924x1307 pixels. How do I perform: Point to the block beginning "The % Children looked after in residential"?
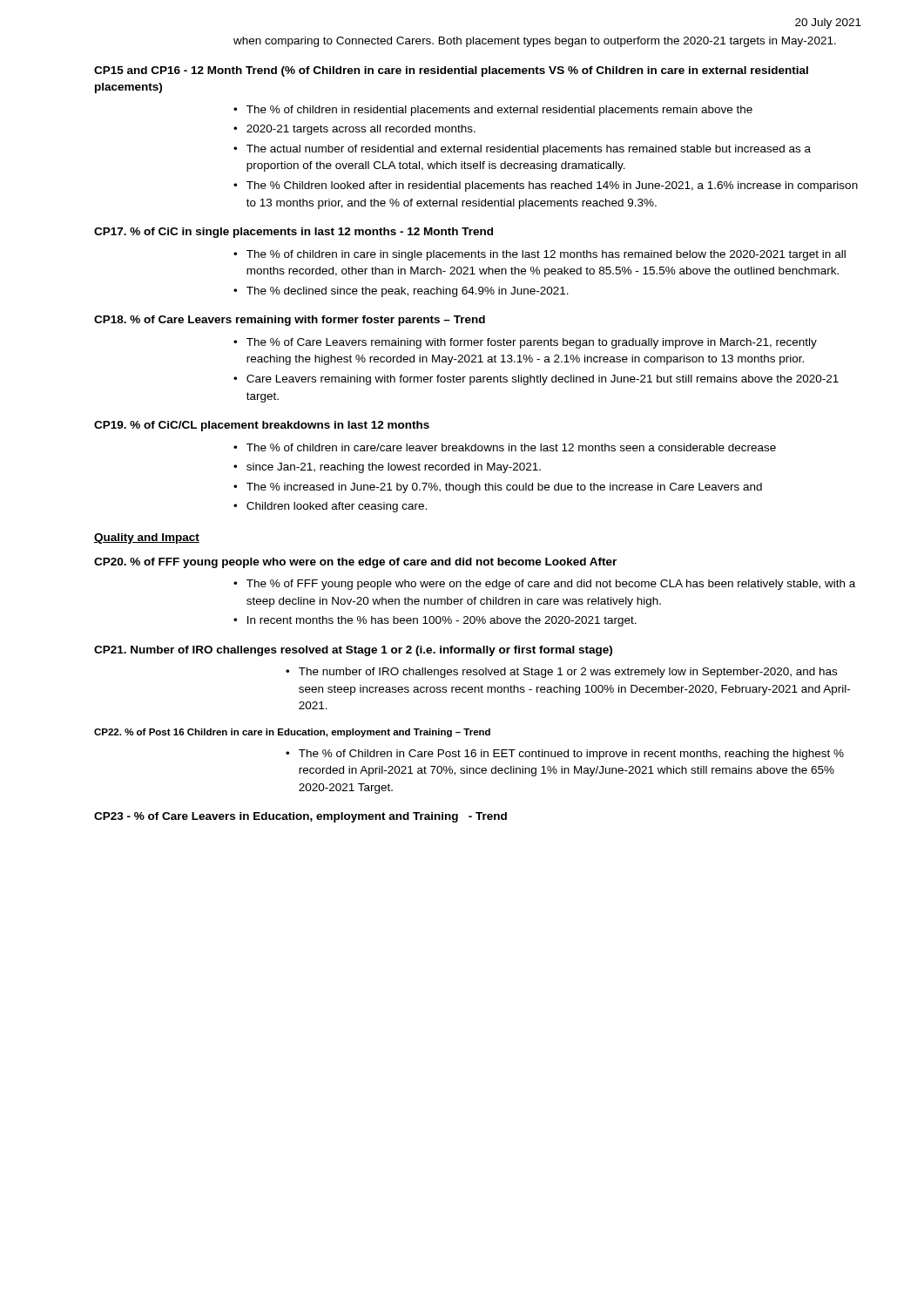pyautogui.click(x=554, y=194)
